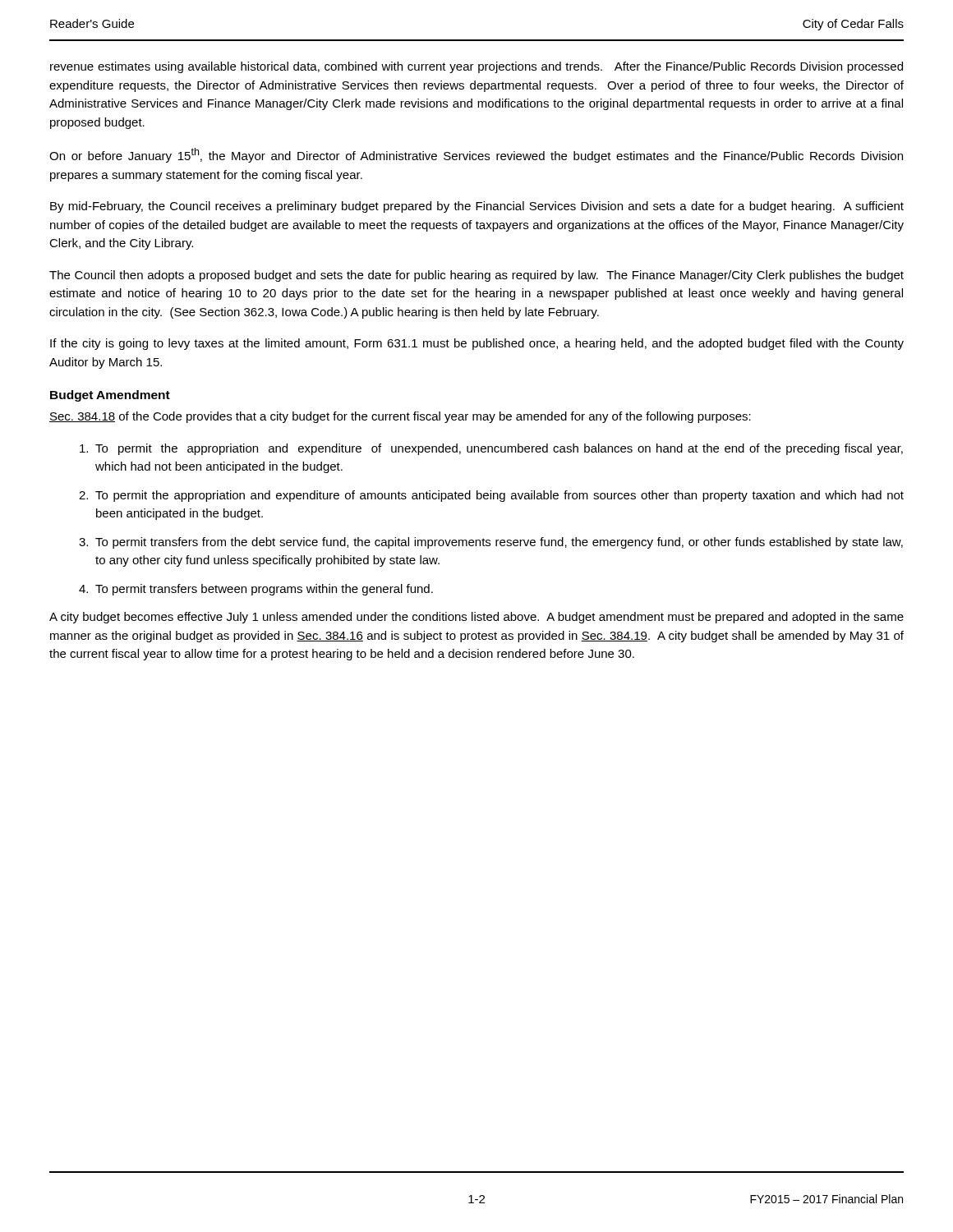This screenshot has width=953, height=1232.
Task: Click on the text starting "3. To permit transfers from the debt"
Action: (x=476, y=551)
